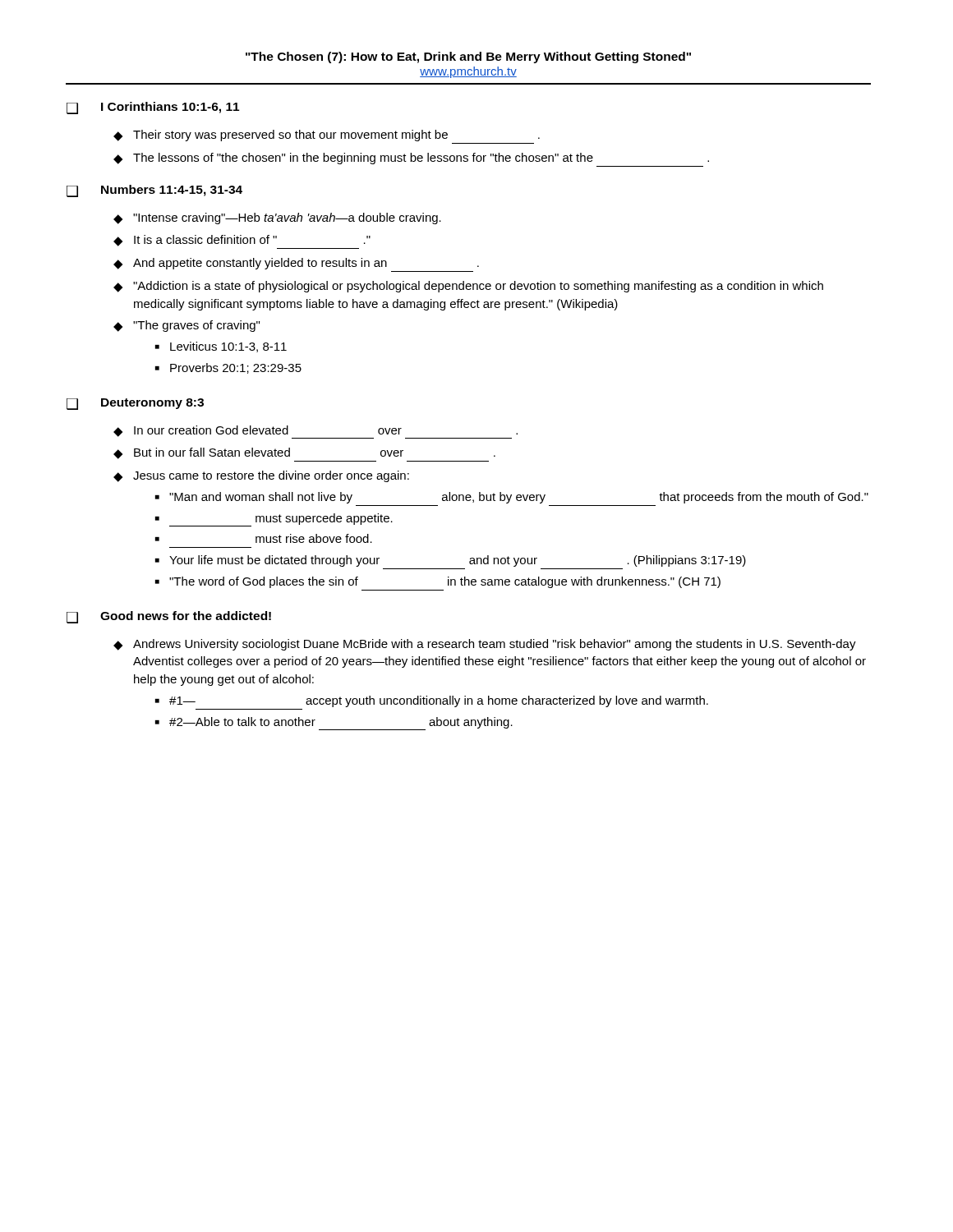Select the section header with the text "Numbers 11:4-15, 31-34"
This screenshot has width=953, height=1232.
(171, 189)
